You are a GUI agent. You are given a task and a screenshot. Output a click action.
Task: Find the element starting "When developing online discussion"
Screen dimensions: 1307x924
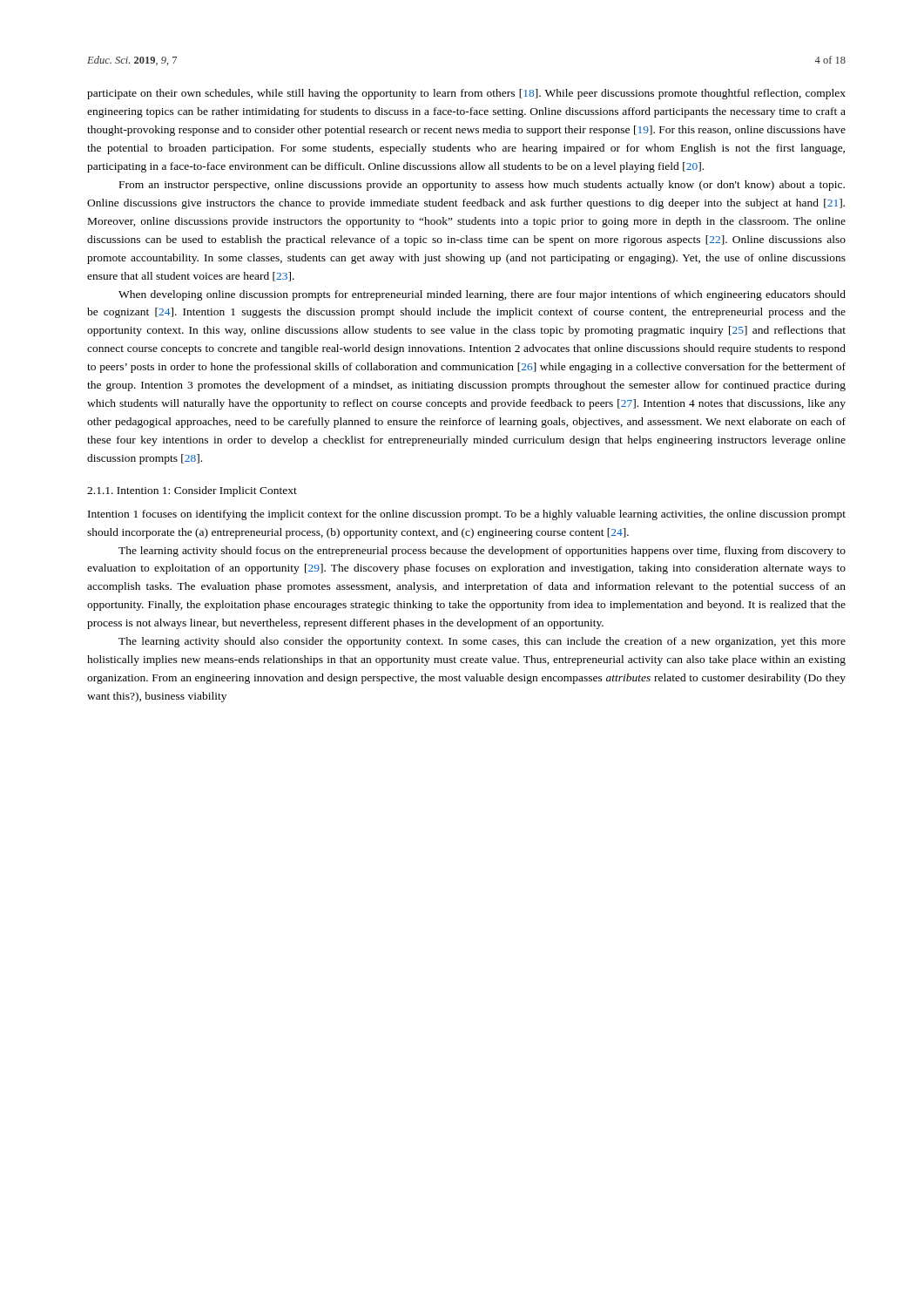(x=466, y=376)
